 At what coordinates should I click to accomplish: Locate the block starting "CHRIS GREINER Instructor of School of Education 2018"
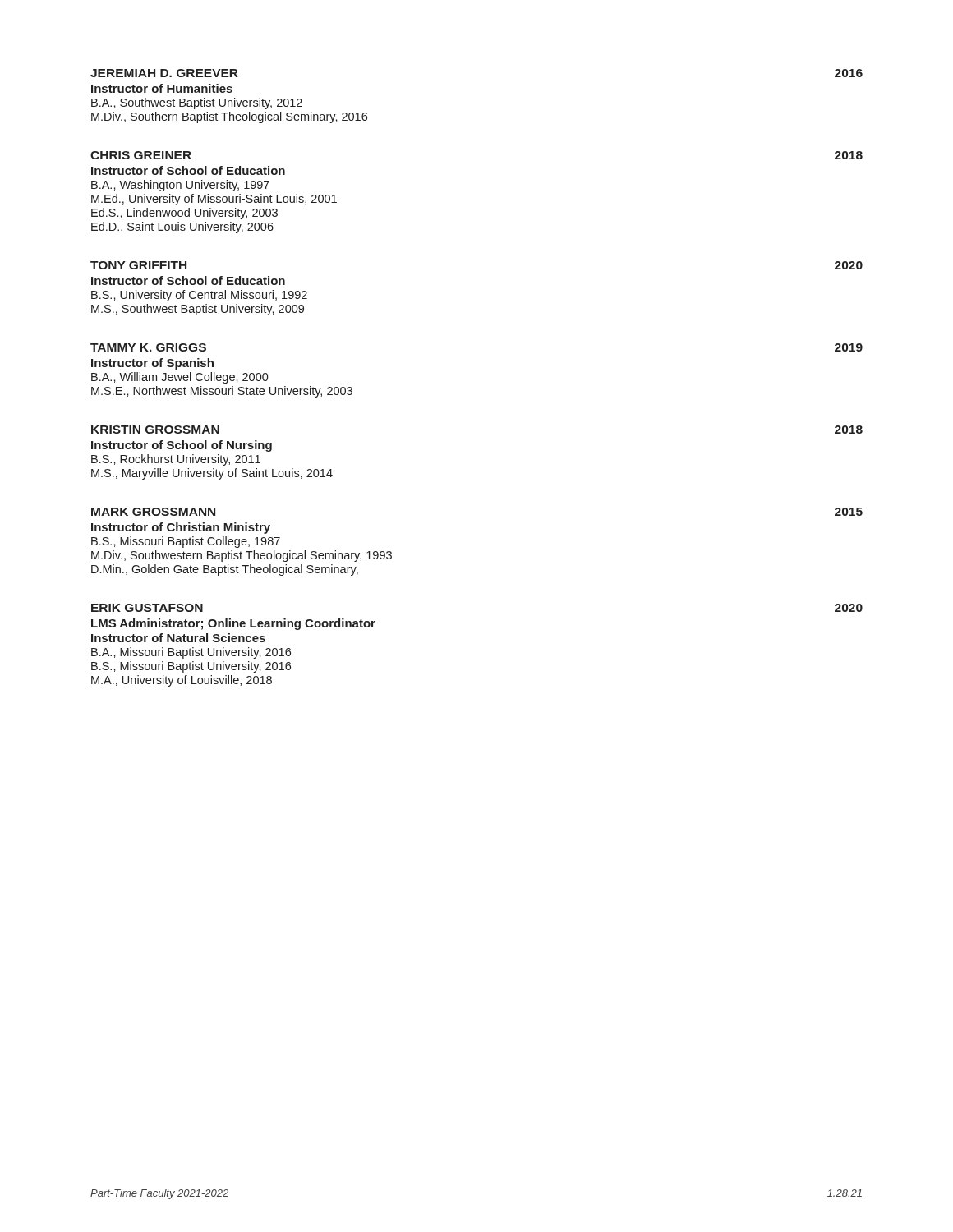(x=139, y=155)
